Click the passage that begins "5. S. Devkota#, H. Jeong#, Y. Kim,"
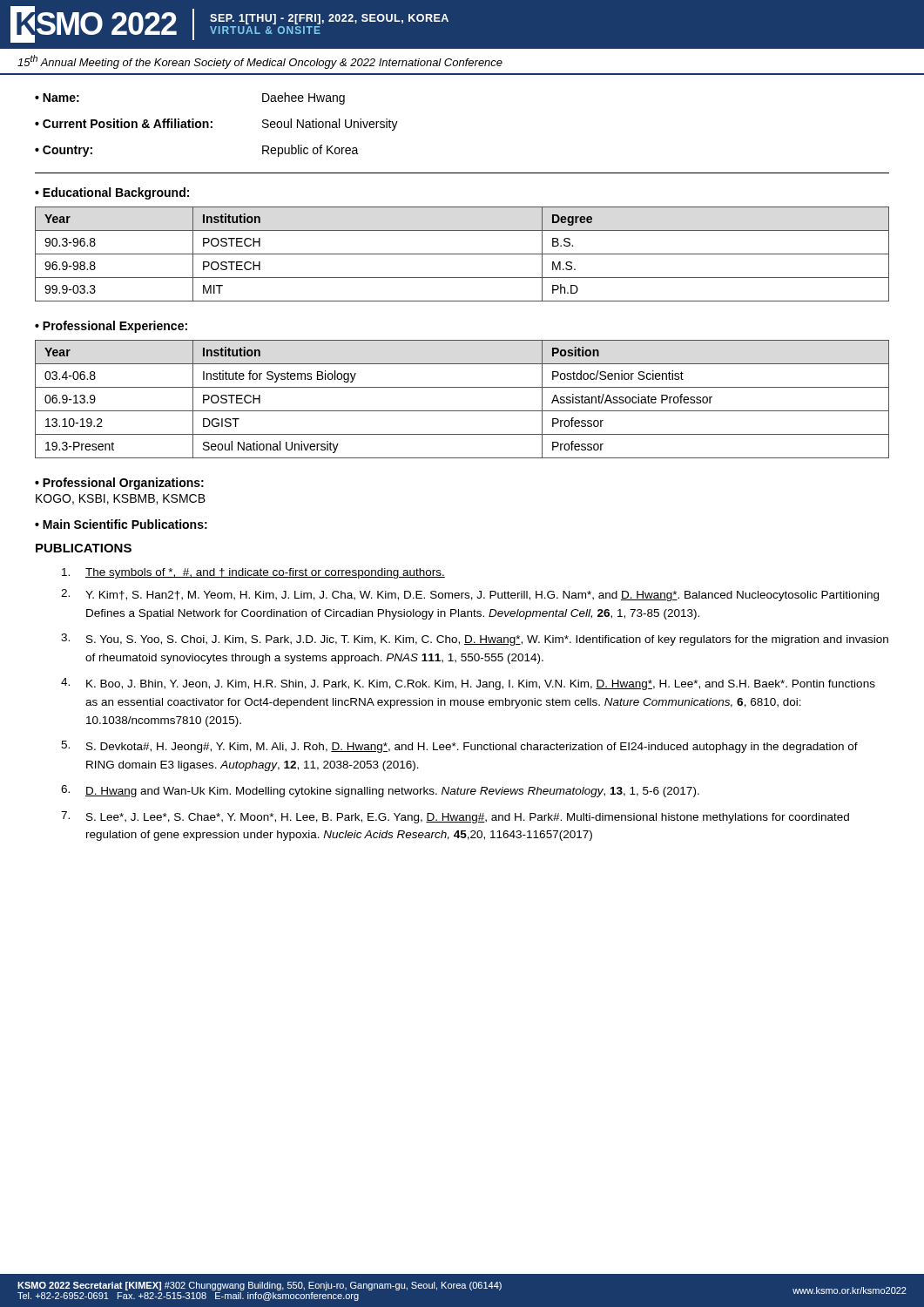This screenshot has width=924, height=1307. [475, 756]
